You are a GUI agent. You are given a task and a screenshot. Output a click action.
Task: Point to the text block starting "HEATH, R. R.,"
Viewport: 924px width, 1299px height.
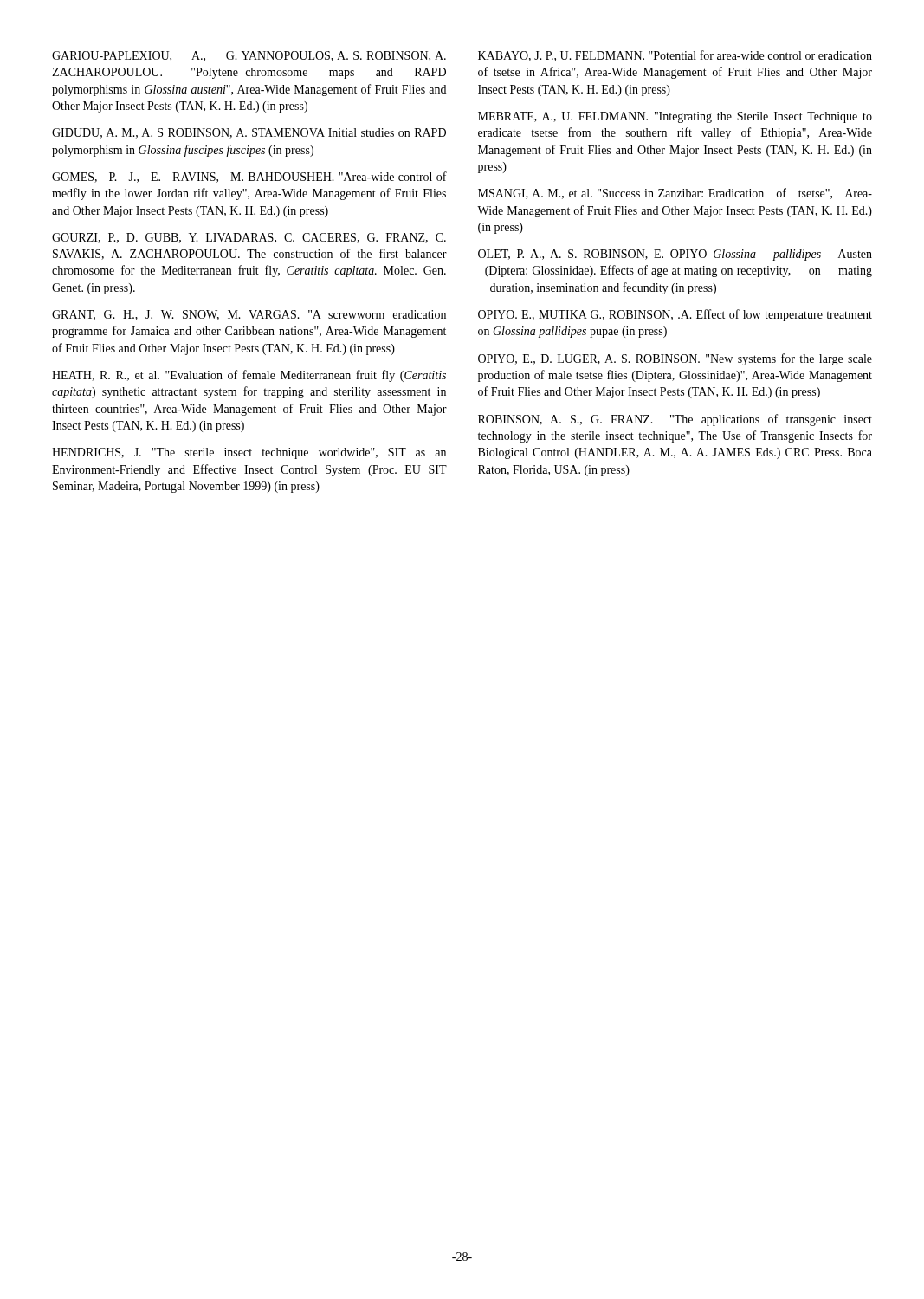[x=249, y=401]
